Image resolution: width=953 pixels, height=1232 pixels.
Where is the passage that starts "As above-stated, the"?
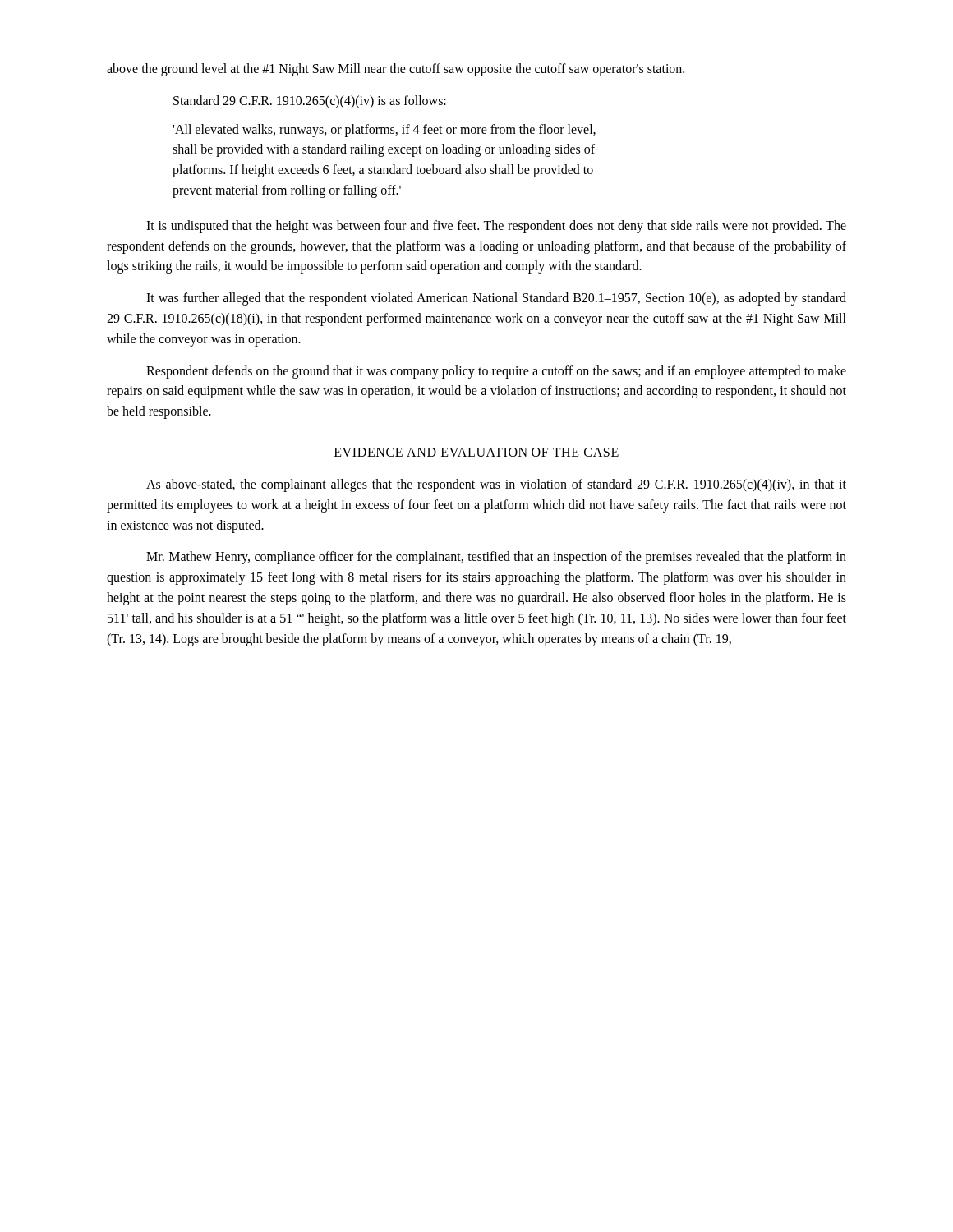click(x=476, y=505)
